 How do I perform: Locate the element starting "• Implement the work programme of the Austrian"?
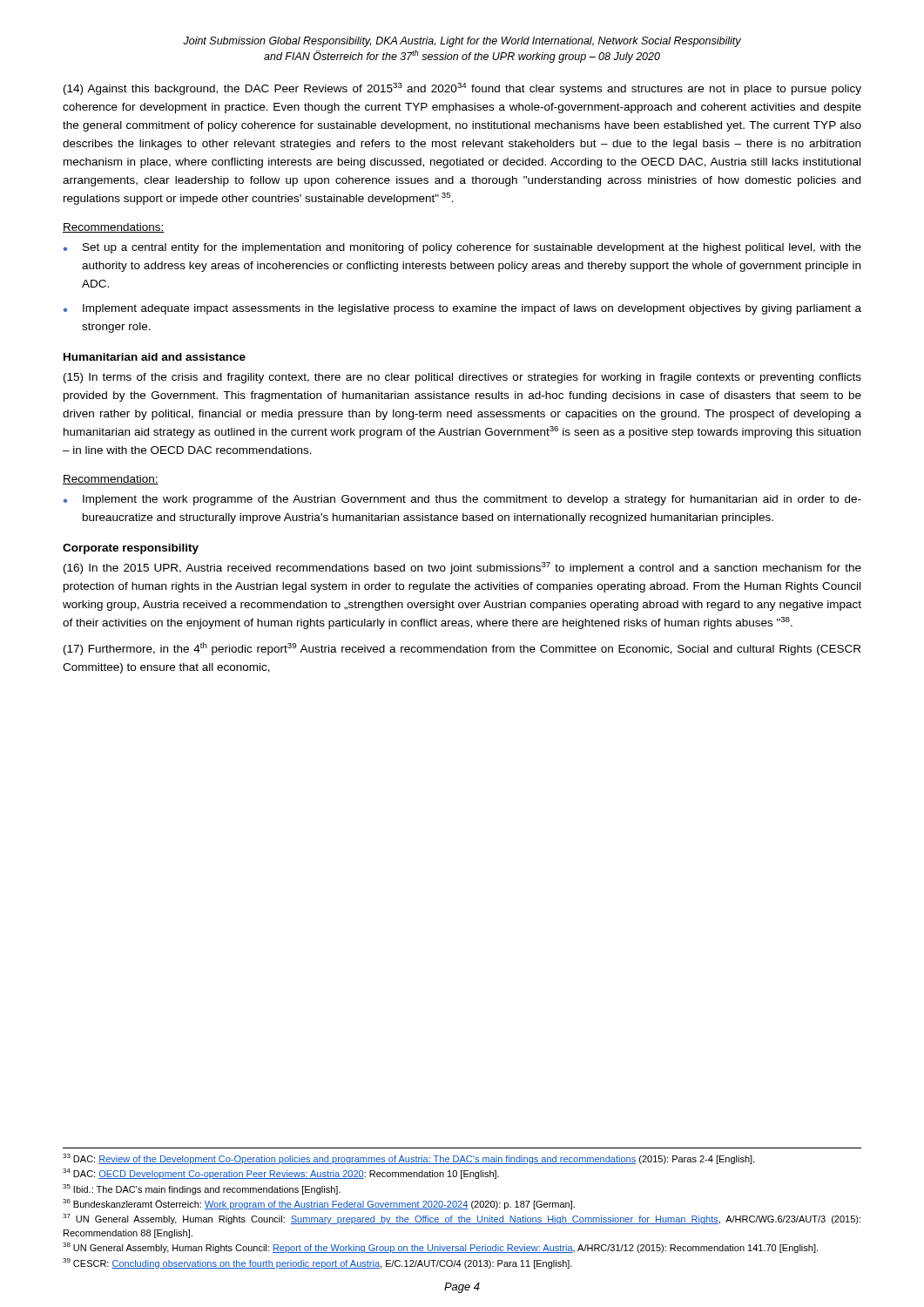462,509
